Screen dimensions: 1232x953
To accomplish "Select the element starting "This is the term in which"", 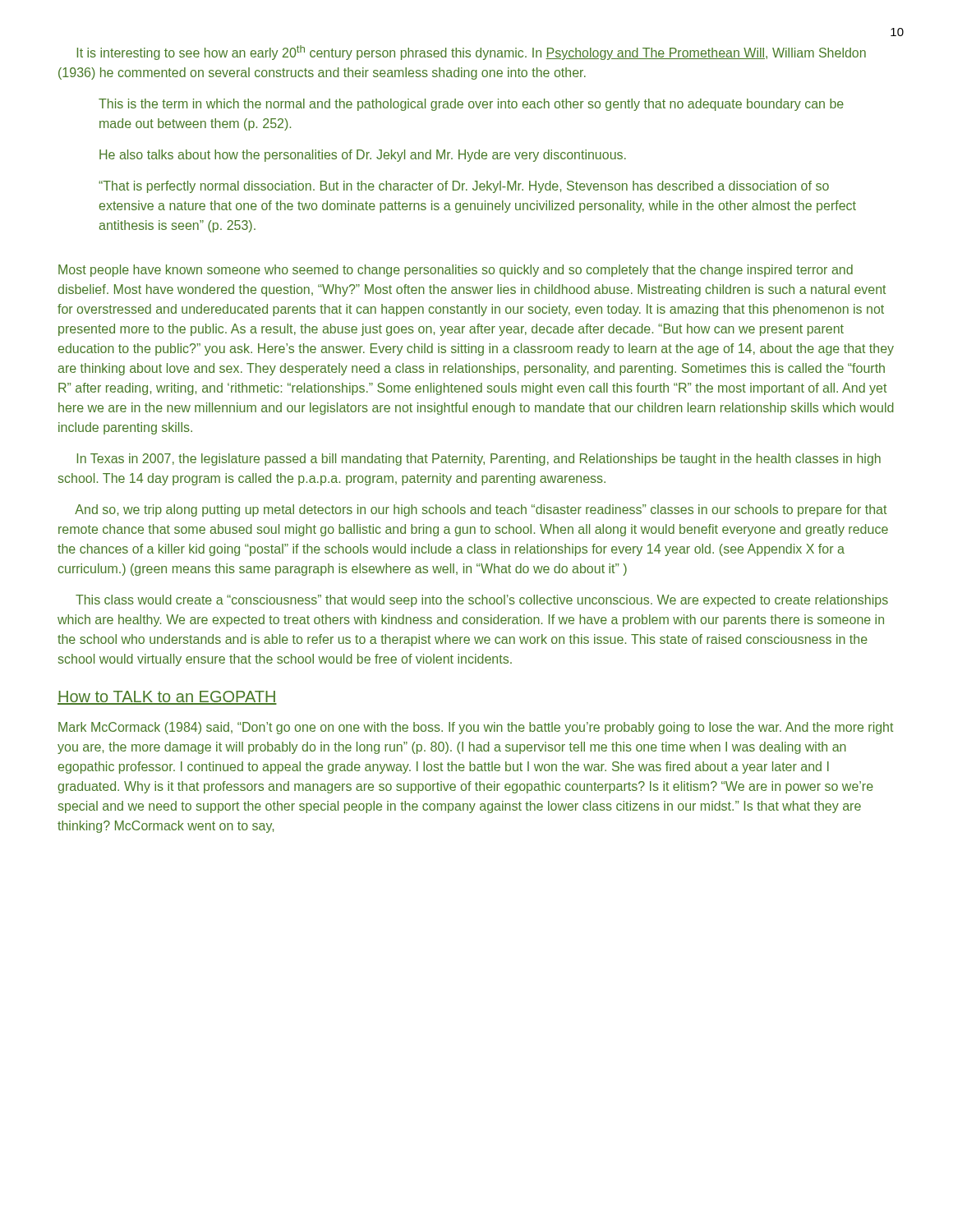I will pos(471,114).
